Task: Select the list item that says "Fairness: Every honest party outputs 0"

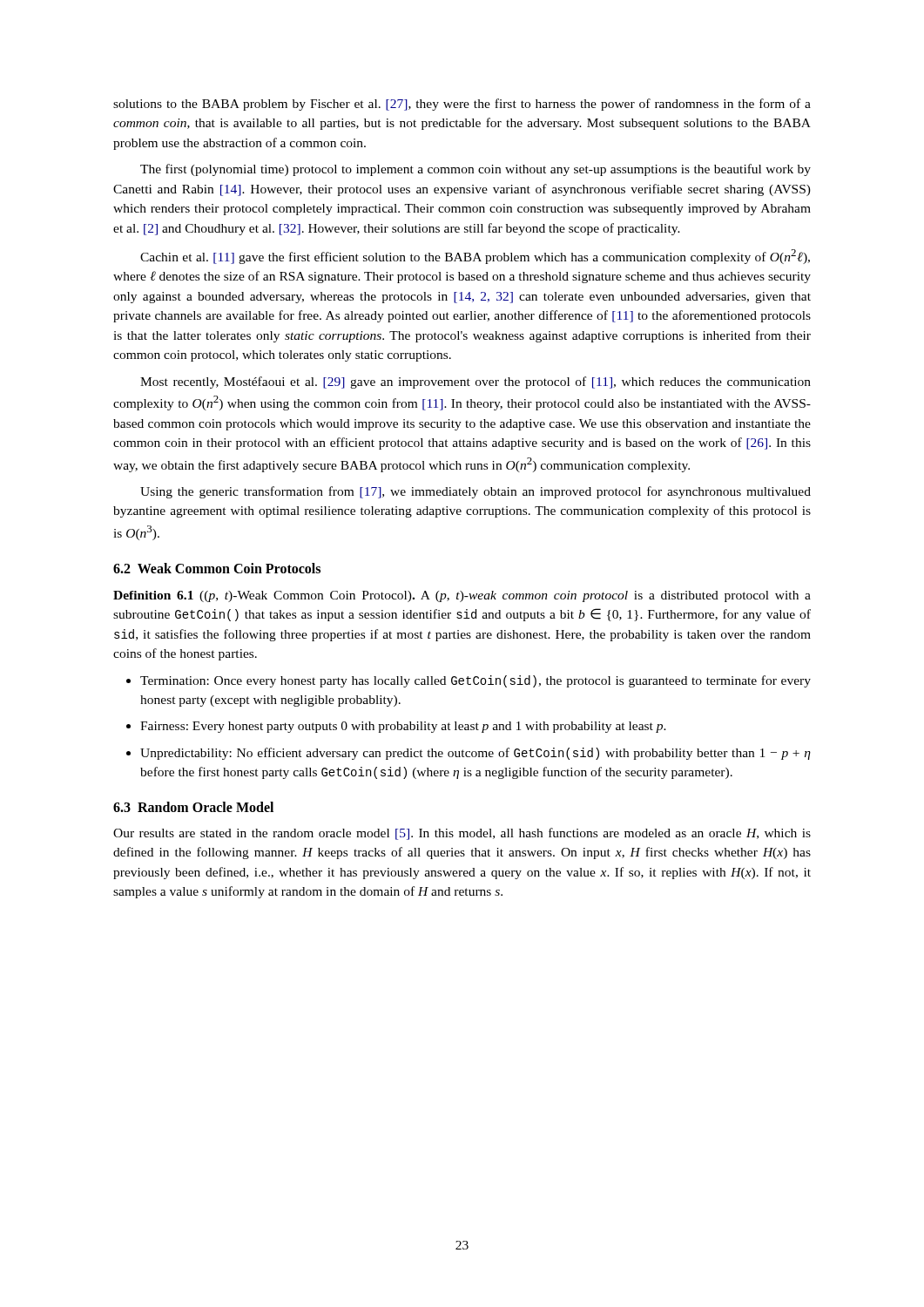Action: click(x=475, y=726)
